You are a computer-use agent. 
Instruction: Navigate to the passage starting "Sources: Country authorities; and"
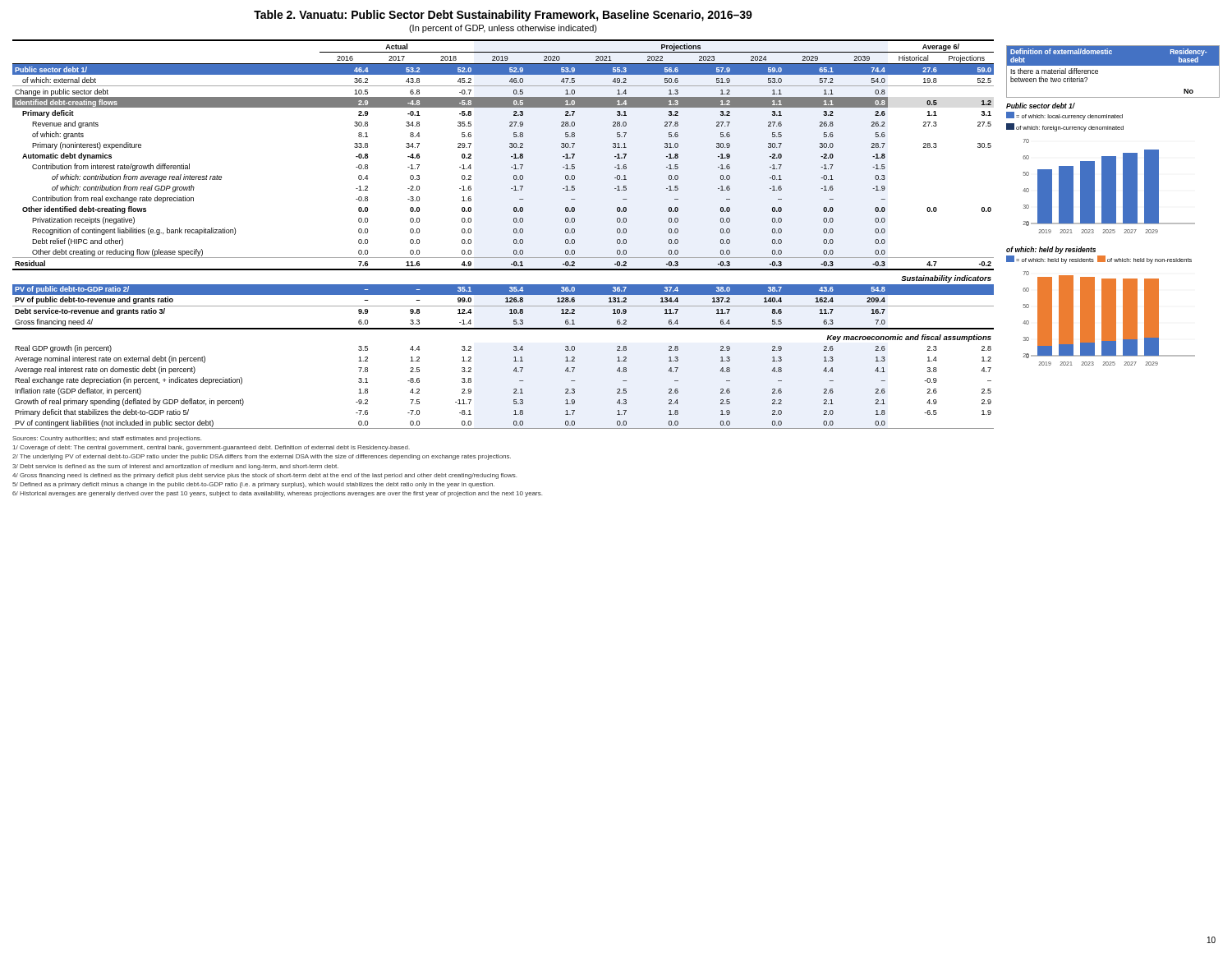(503, 466)
